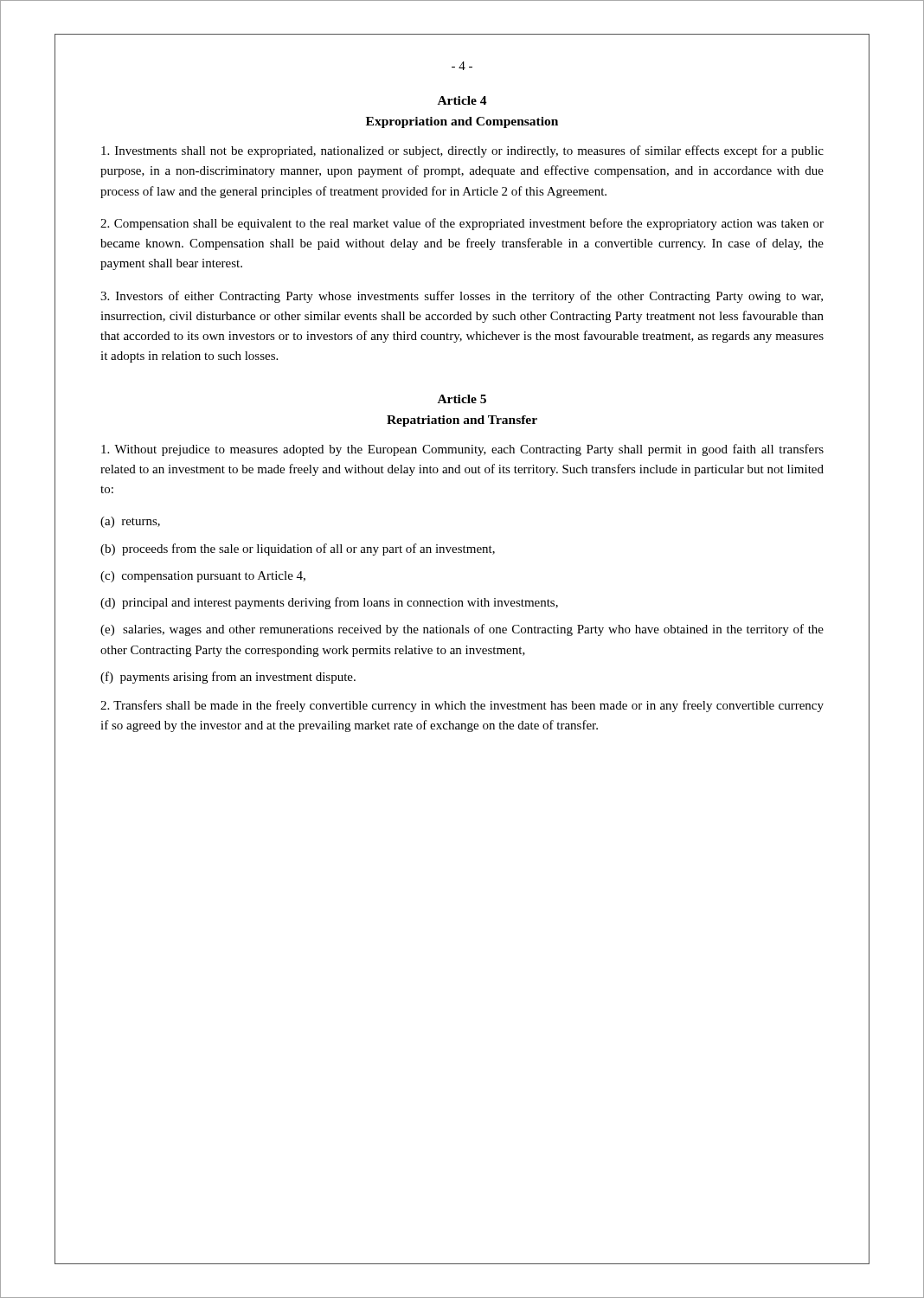924x1298 pixels.
Task: Locate the passage starting "(b) proceeds from the sale"
Action: pyautogui.click(x=298, y=548)
